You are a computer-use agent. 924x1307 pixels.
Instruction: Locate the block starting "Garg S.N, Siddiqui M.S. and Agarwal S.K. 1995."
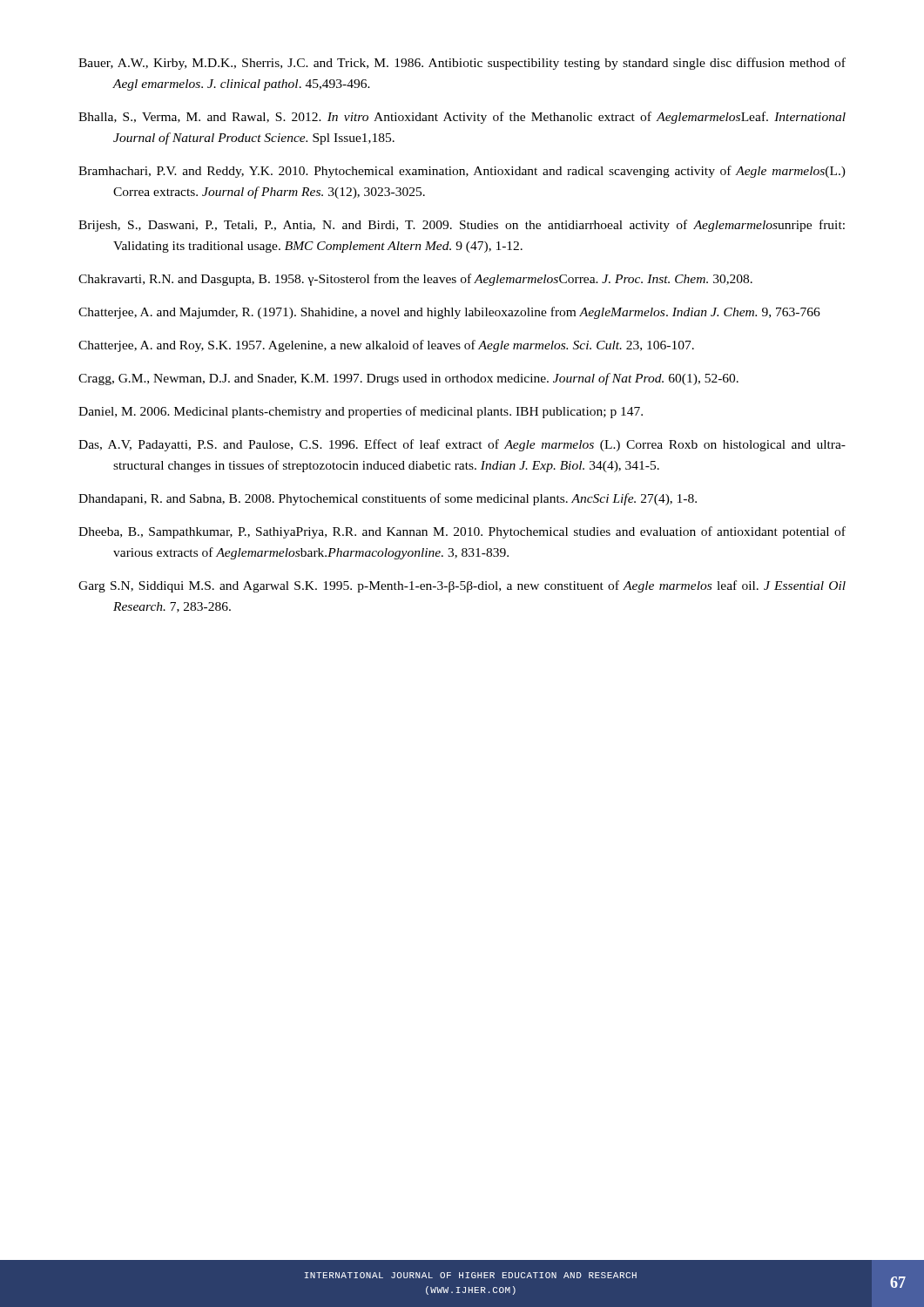pyautogui.click(x=462, y=596)
